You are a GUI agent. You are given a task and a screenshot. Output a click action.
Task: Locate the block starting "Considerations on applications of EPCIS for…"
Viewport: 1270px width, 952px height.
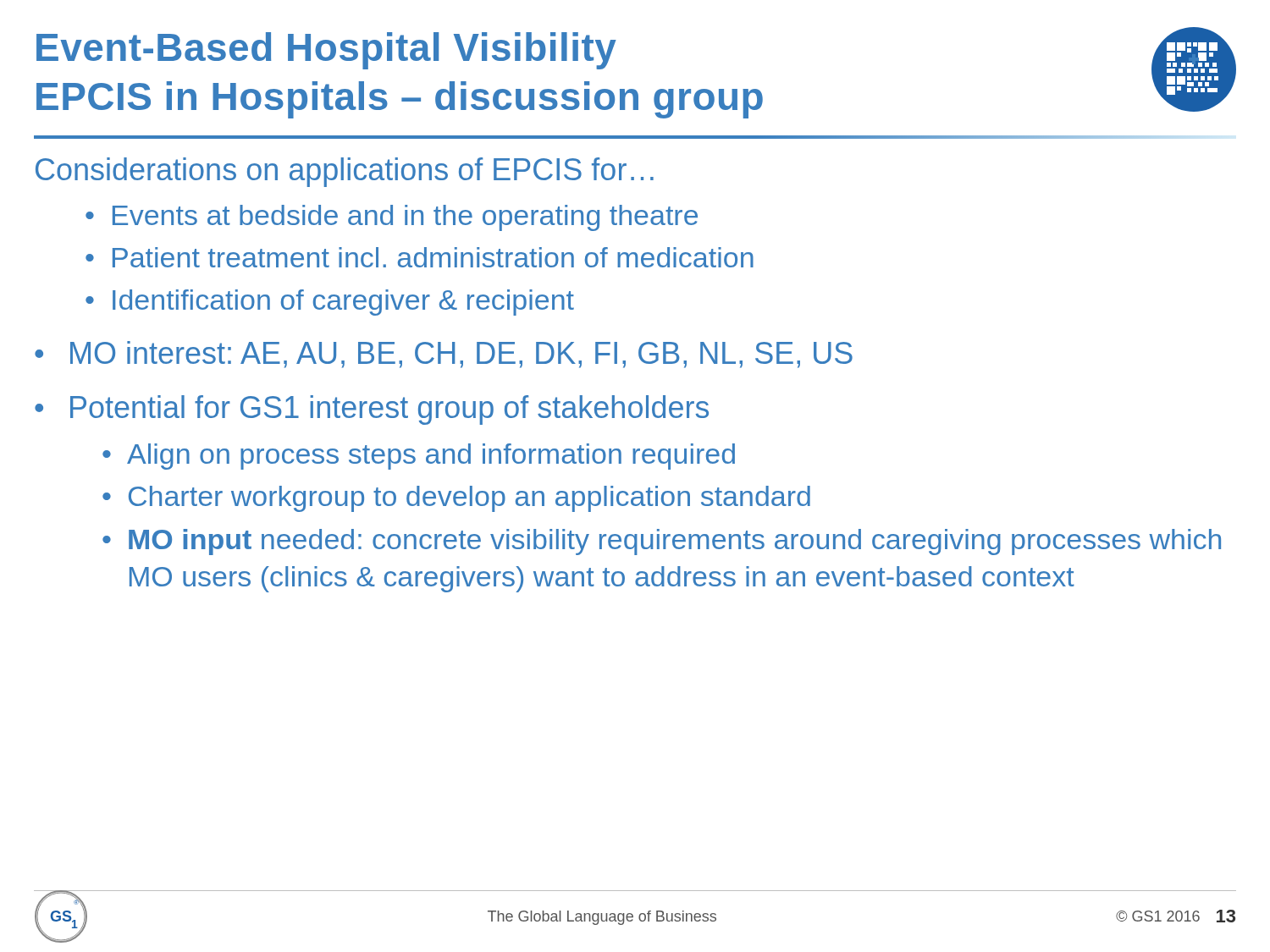[x=346, y=170]
